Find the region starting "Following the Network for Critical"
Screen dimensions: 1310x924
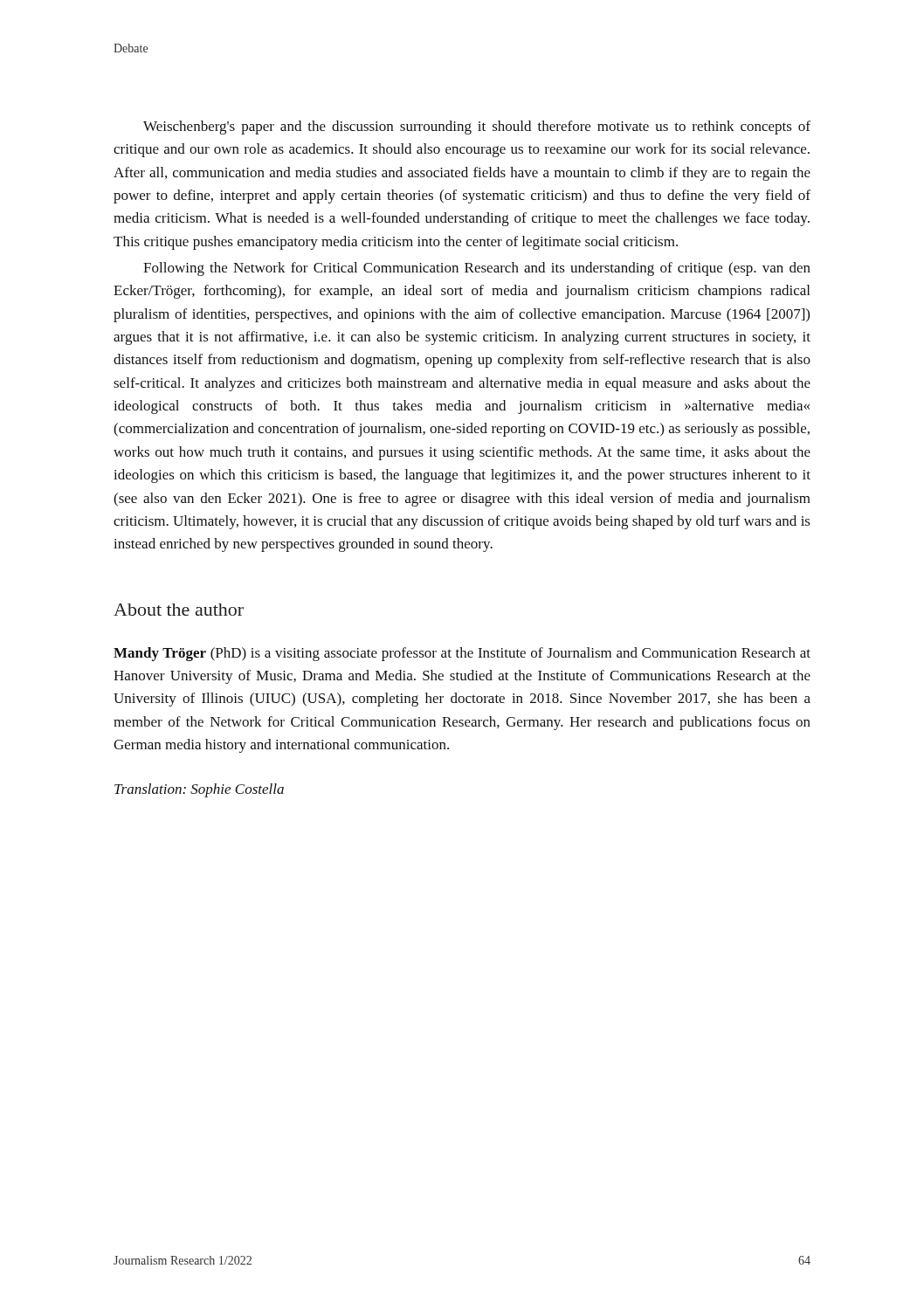pyautogui.click(x=462, y=406)
